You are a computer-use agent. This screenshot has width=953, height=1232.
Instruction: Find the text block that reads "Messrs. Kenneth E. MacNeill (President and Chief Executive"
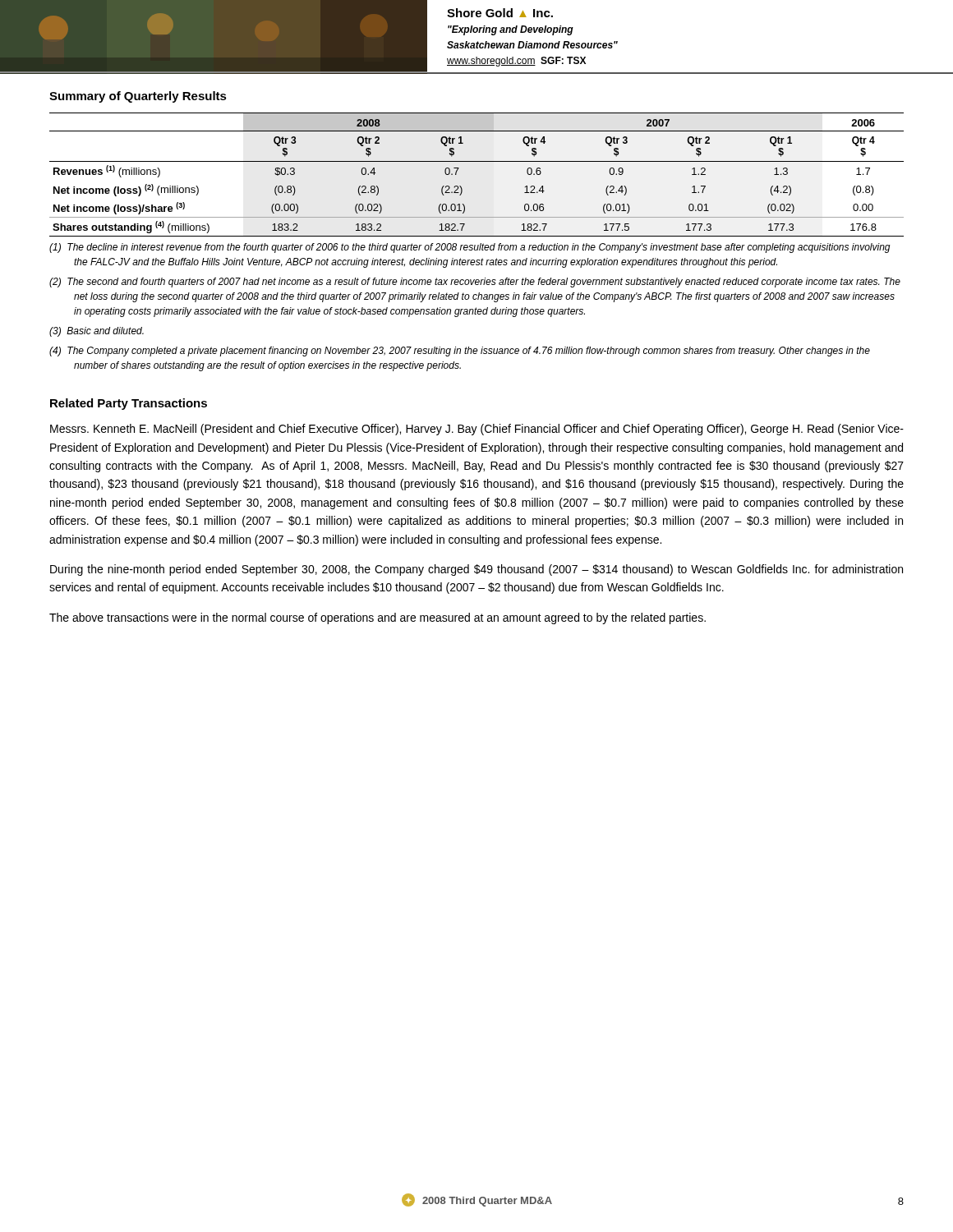click(x=476, y=484)
